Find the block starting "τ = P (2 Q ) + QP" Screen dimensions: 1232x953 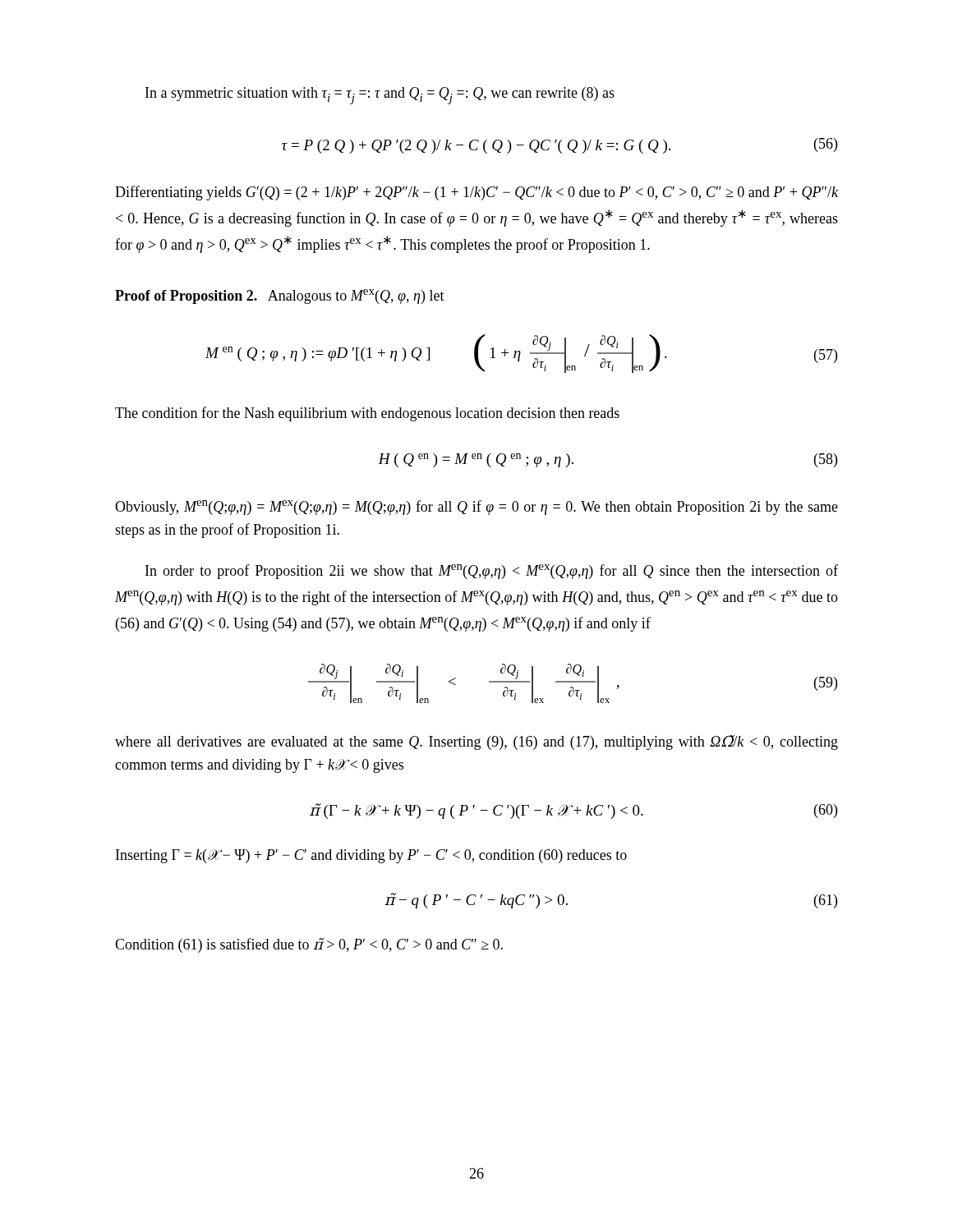coord(542,144)
